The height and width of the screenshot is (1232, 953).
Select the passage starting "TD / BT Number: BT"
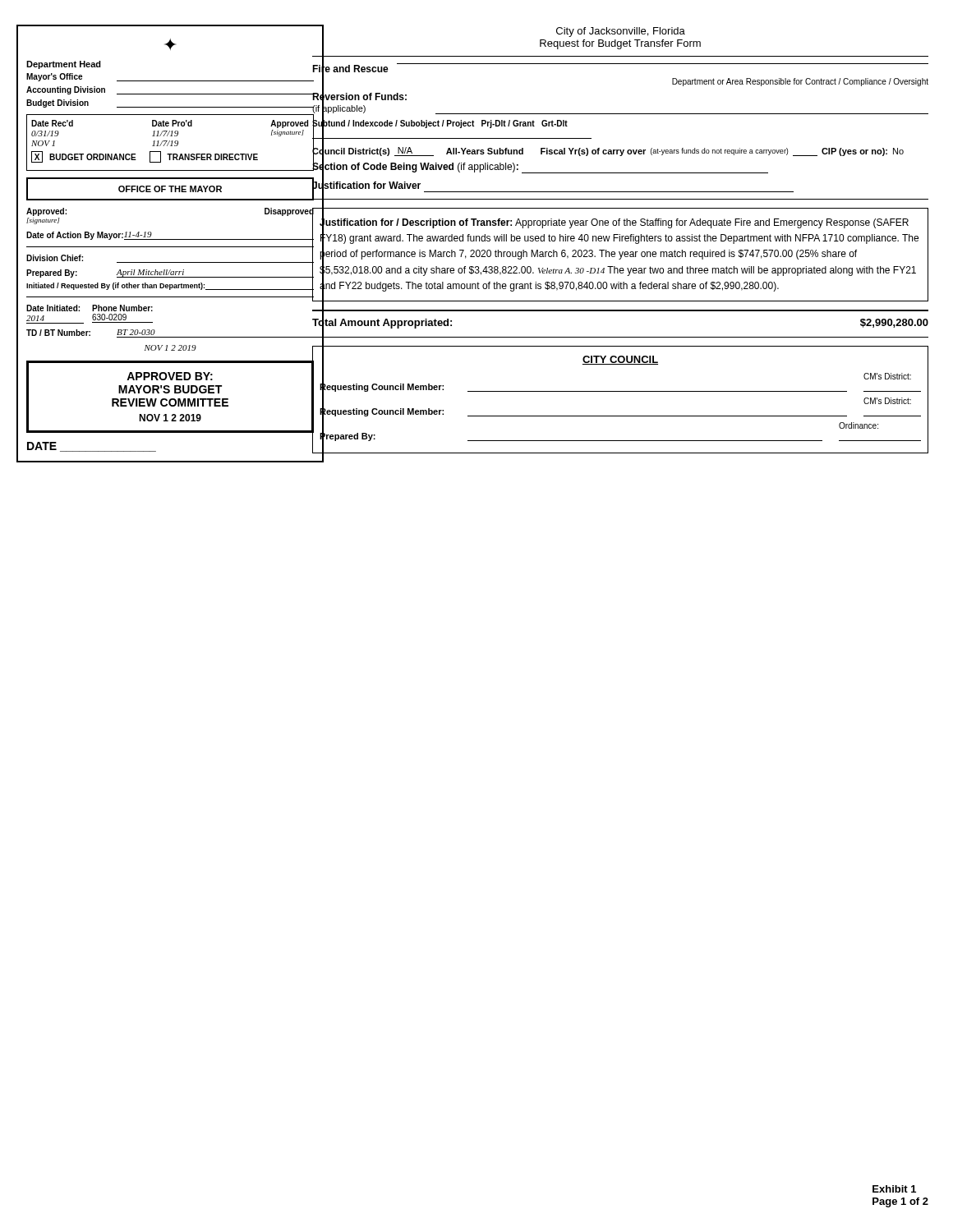[170, 332]
